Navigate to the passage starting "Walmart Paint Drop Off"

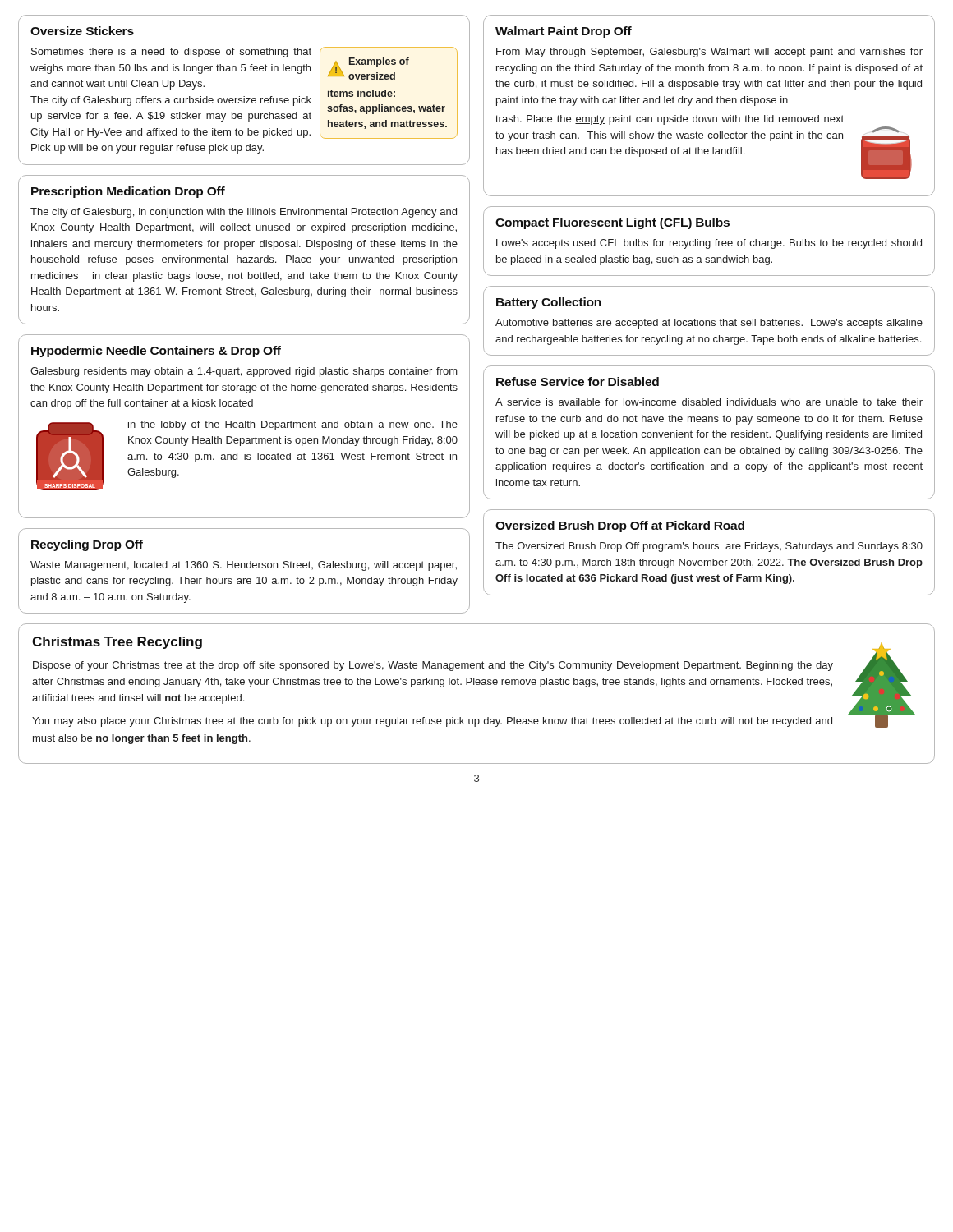(x=563, y=31)
